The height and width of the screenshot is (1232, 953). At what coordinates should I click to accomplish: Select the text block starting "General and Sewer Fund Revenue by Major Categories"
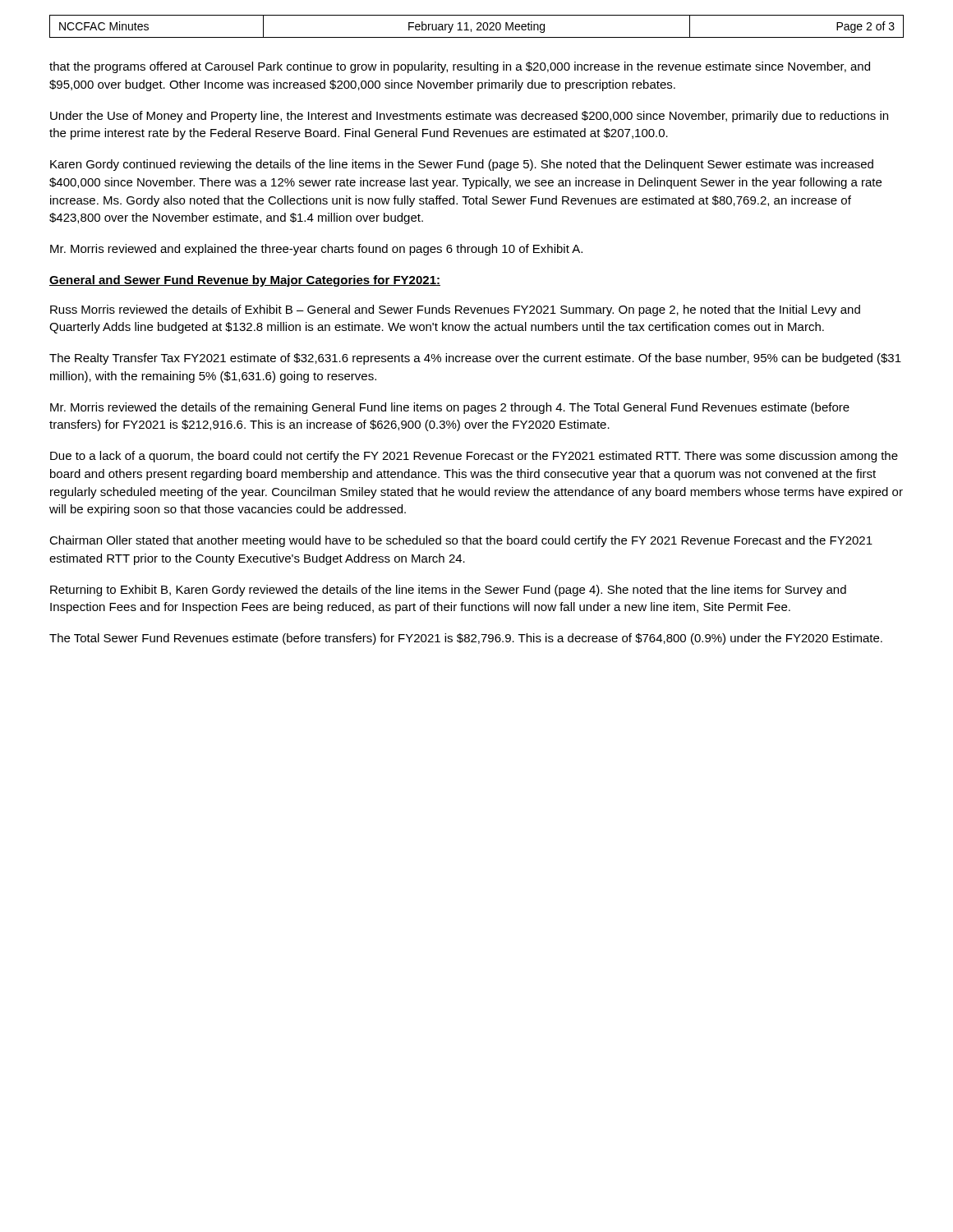tap(245, 279)
